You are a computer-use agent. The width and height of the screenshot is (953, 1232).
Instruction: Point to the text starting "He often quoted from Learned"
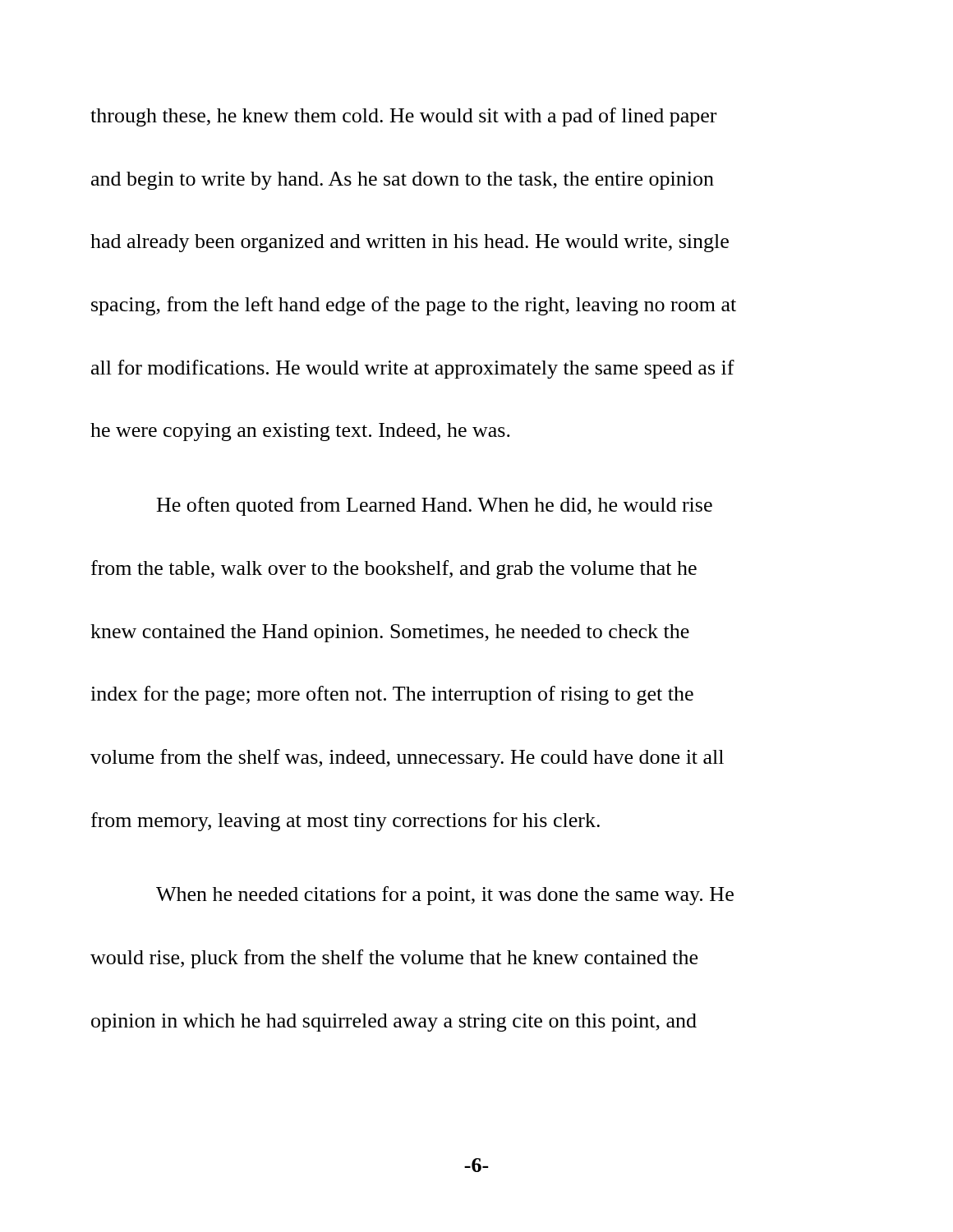click(x=435, y=506)
